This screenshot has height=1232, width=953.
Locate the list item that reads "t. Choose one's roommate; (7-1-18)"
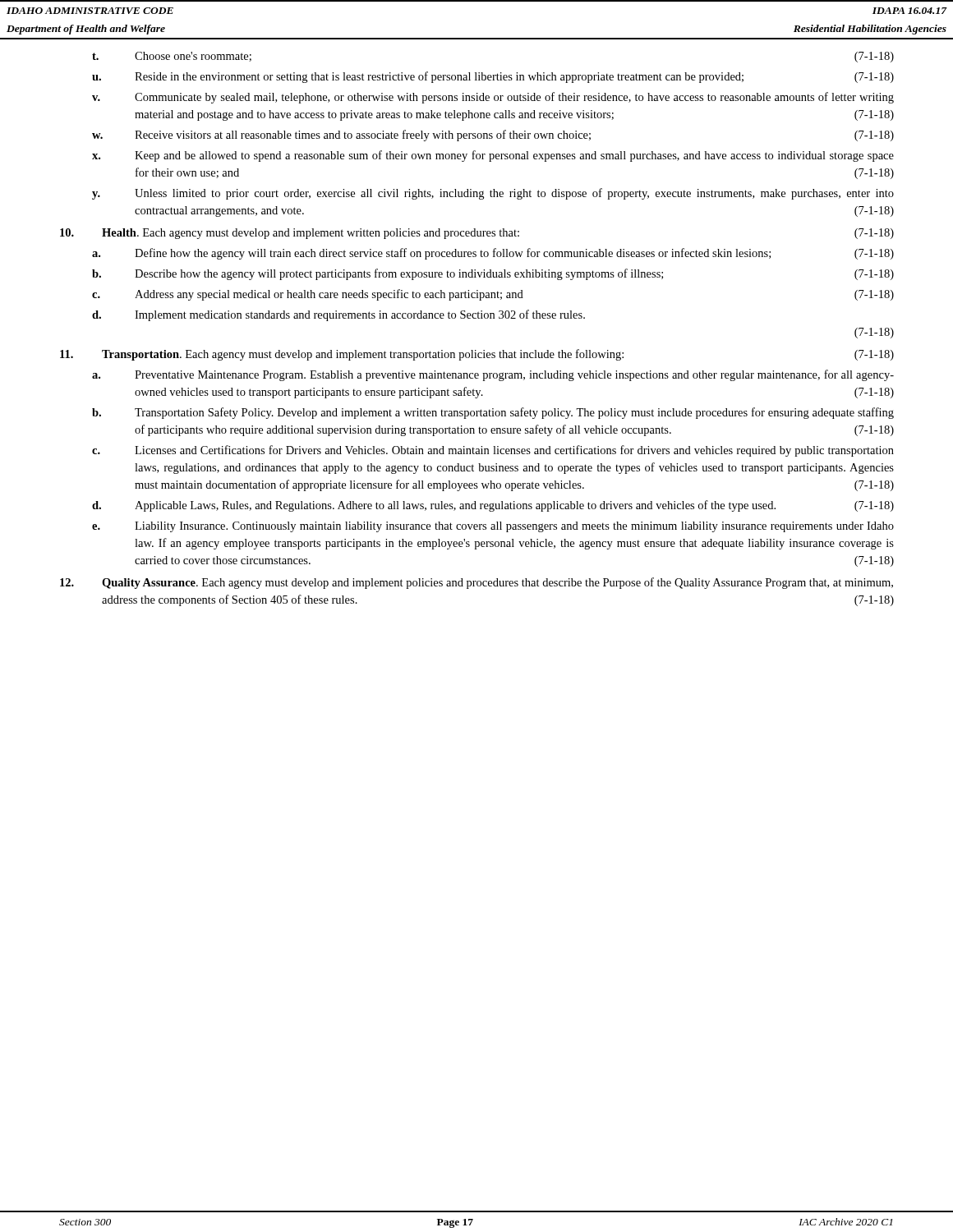click(195, 57)
